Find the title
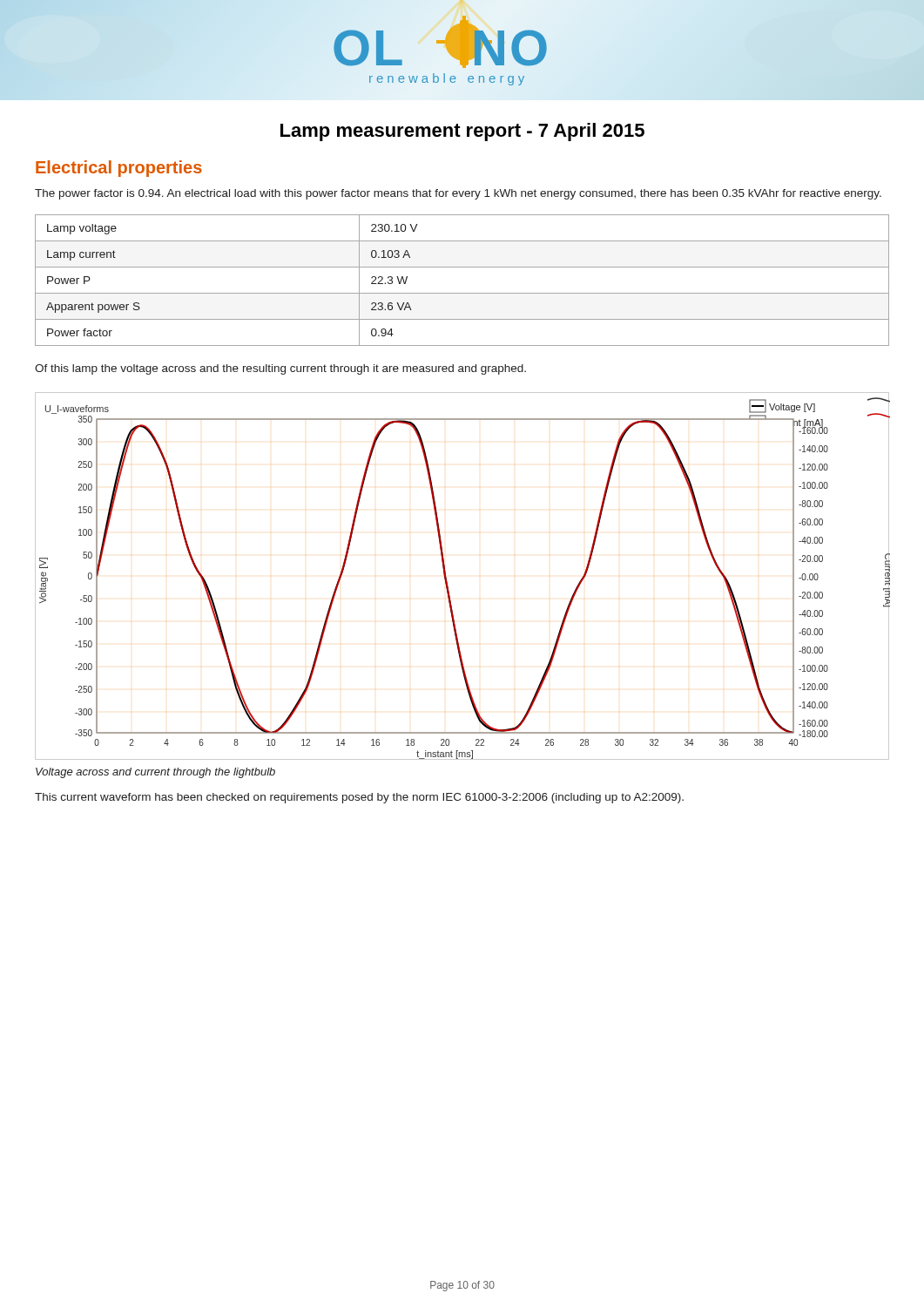 click(x=462, y=130)
